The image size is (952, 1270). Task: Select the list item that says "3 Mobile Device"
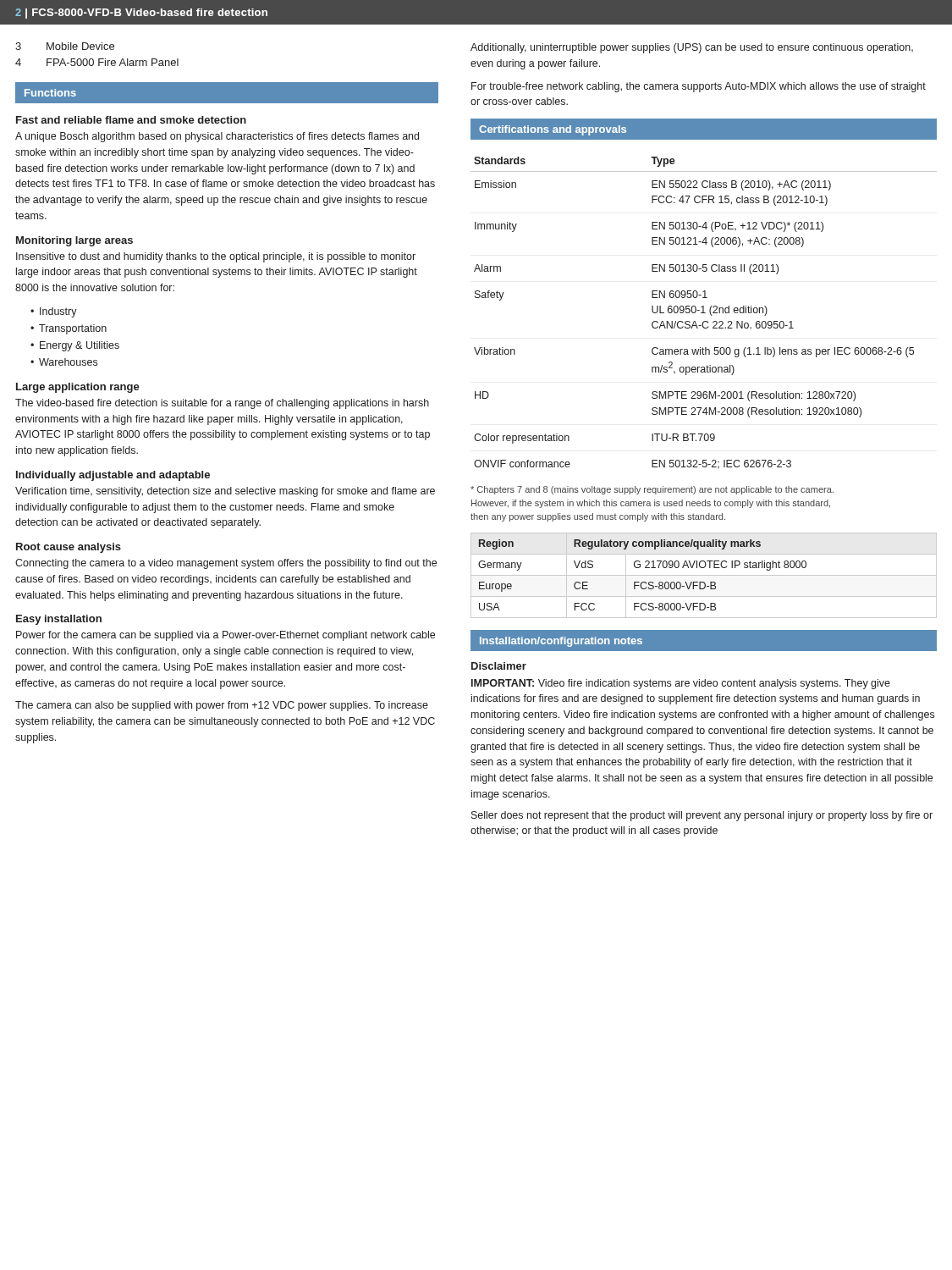[65, 46]
